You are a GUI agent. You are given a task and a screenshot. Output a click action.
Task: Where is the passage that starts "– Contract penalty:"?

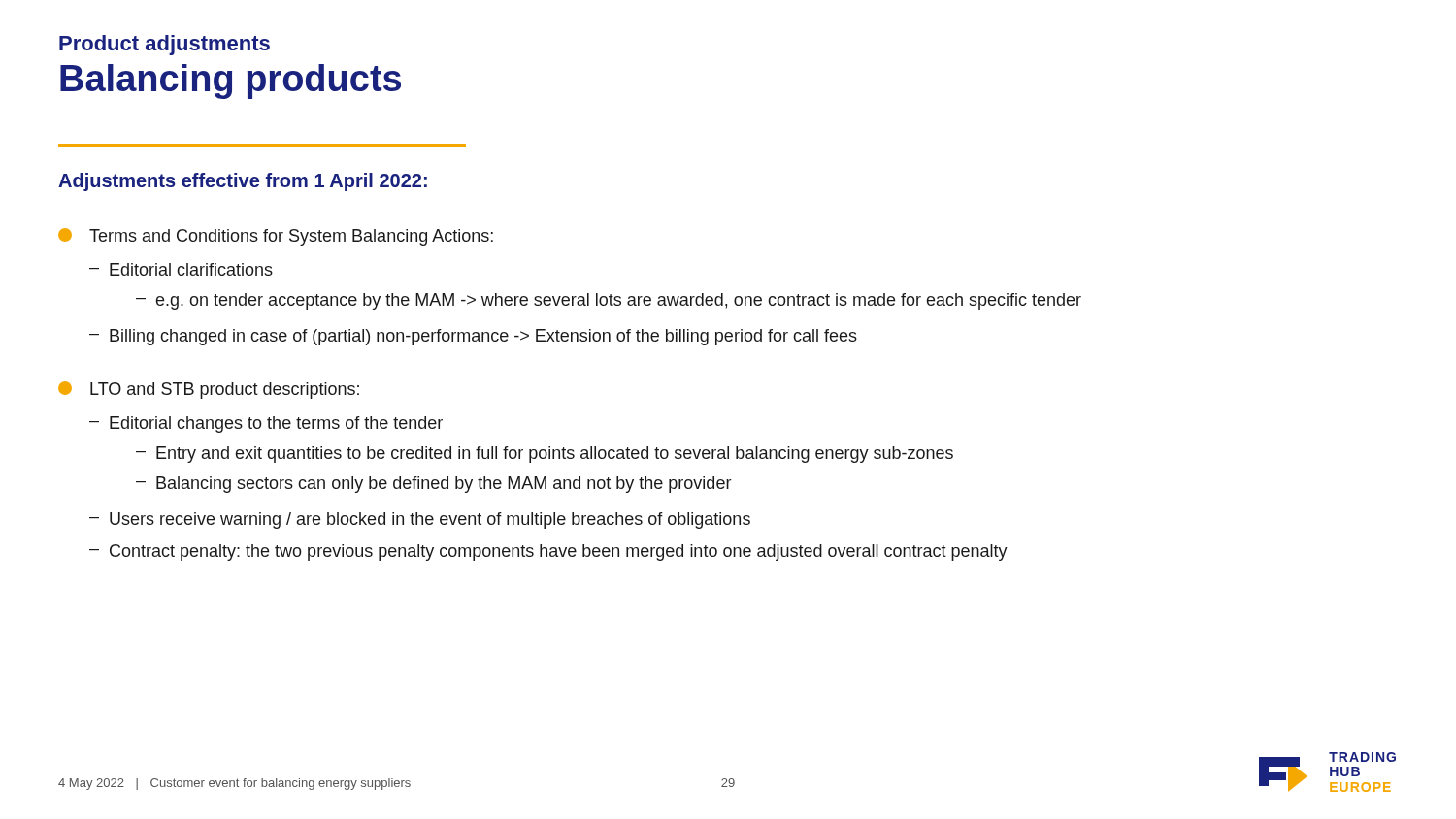tap(548, 552)
